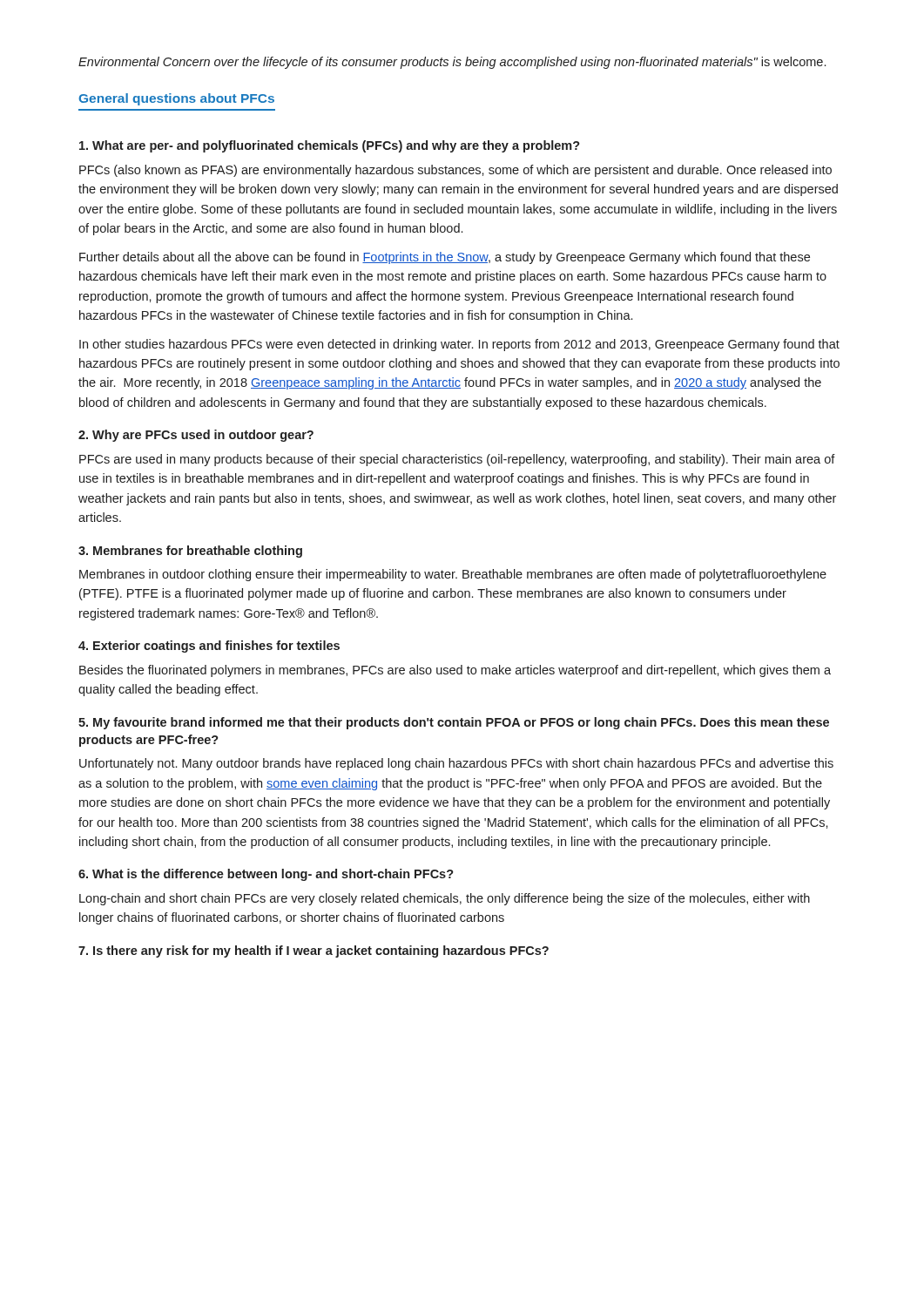
Task: Point to the block beginning "Further details about all the above"
Action: coord(452,286)
